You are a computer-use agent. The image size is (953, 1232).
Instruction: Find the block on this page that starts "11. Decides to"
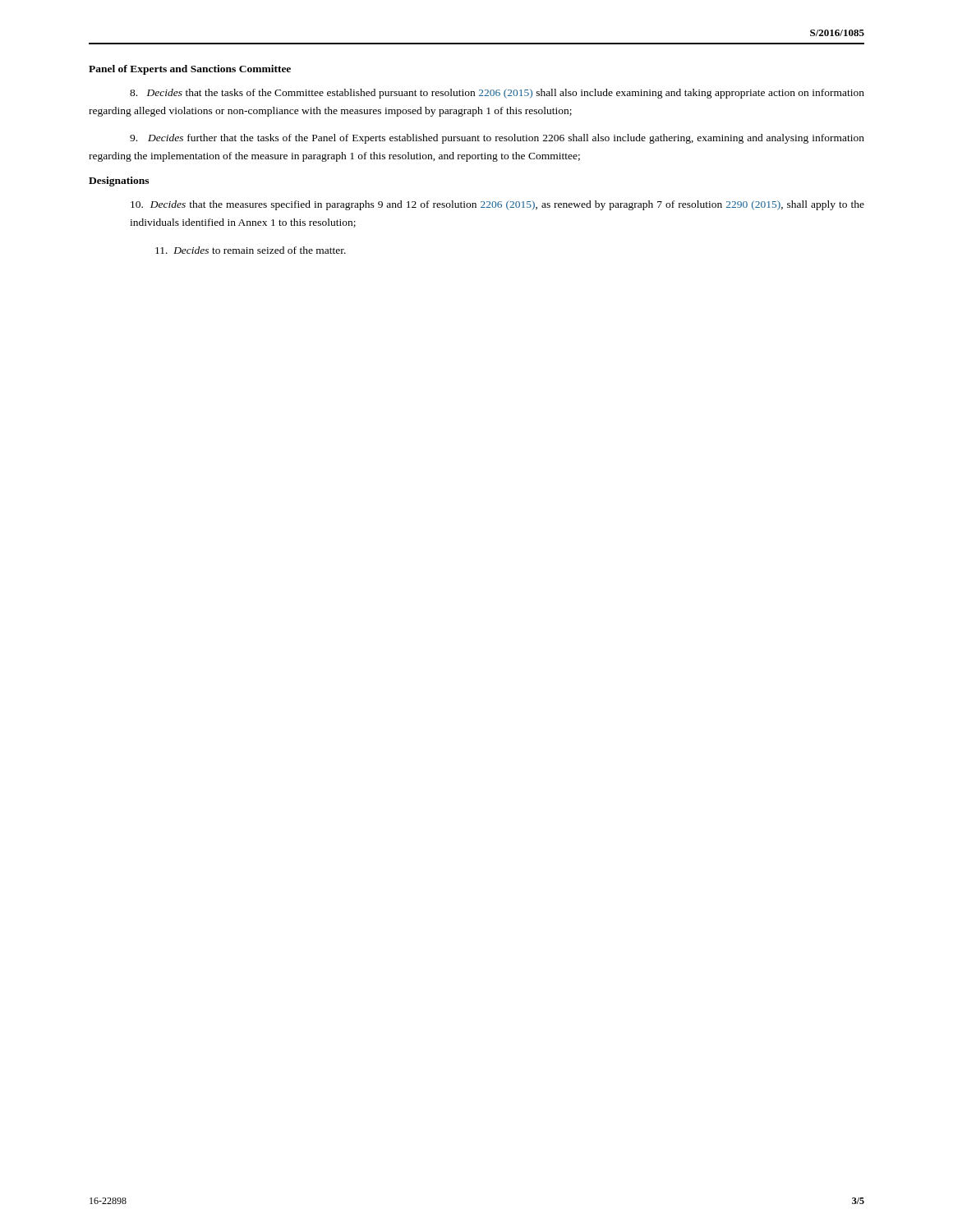click(250, 250)
